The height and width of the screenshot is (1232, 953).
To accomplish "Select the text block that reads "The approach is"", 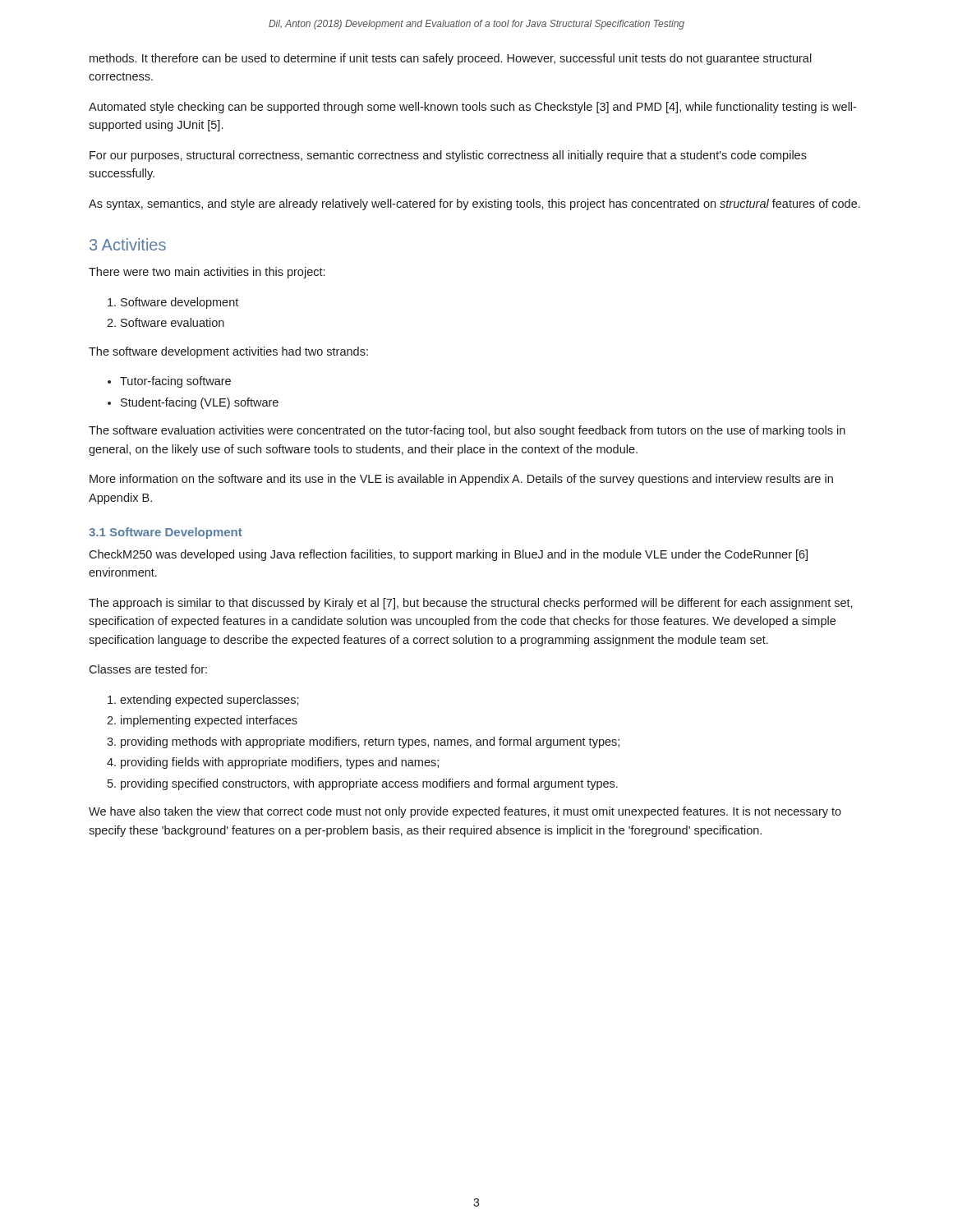I will tap(471, 621).
